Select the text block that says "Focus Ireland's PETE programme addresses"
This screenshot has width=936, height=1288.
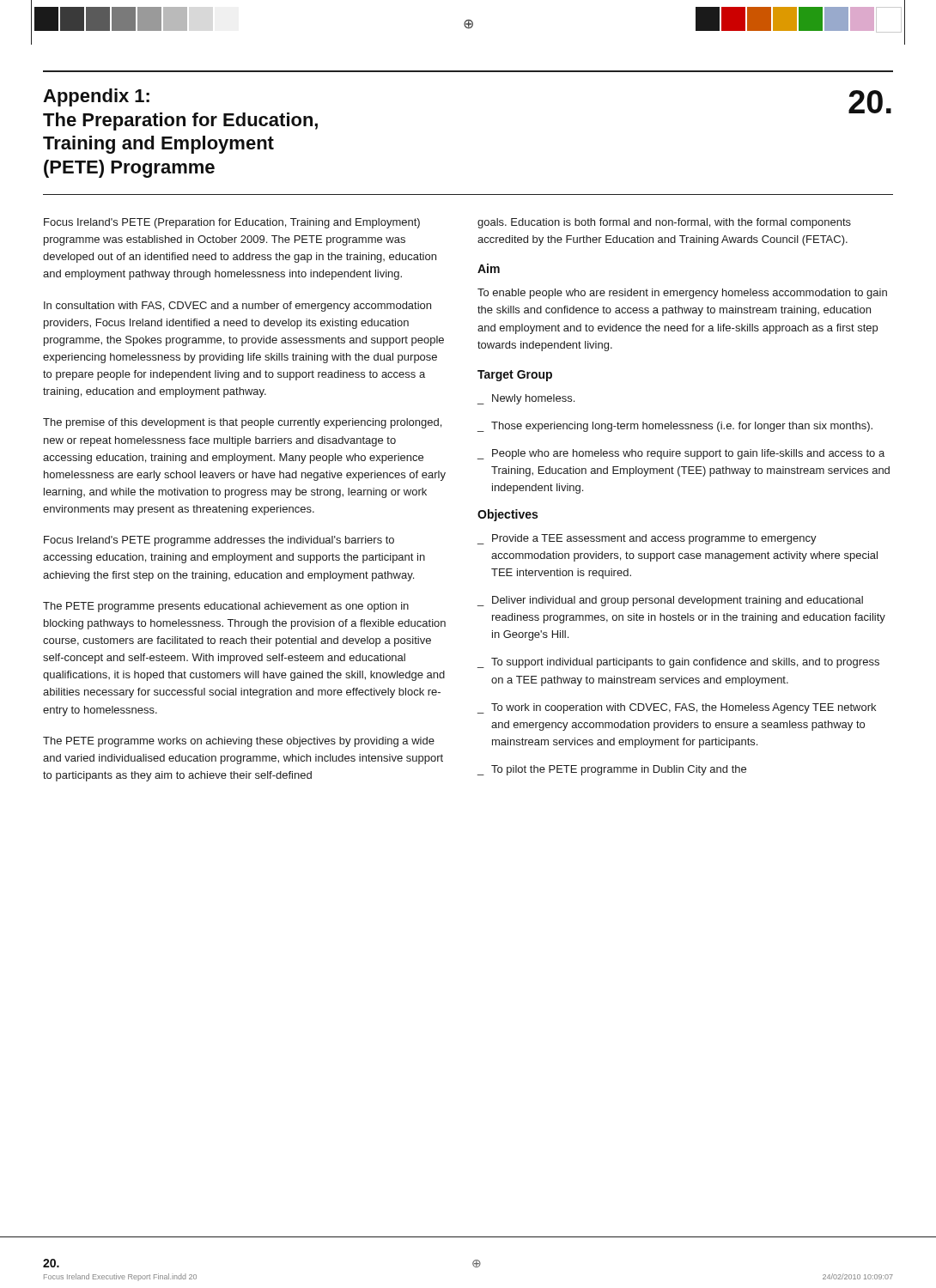[x=234, y=557]
